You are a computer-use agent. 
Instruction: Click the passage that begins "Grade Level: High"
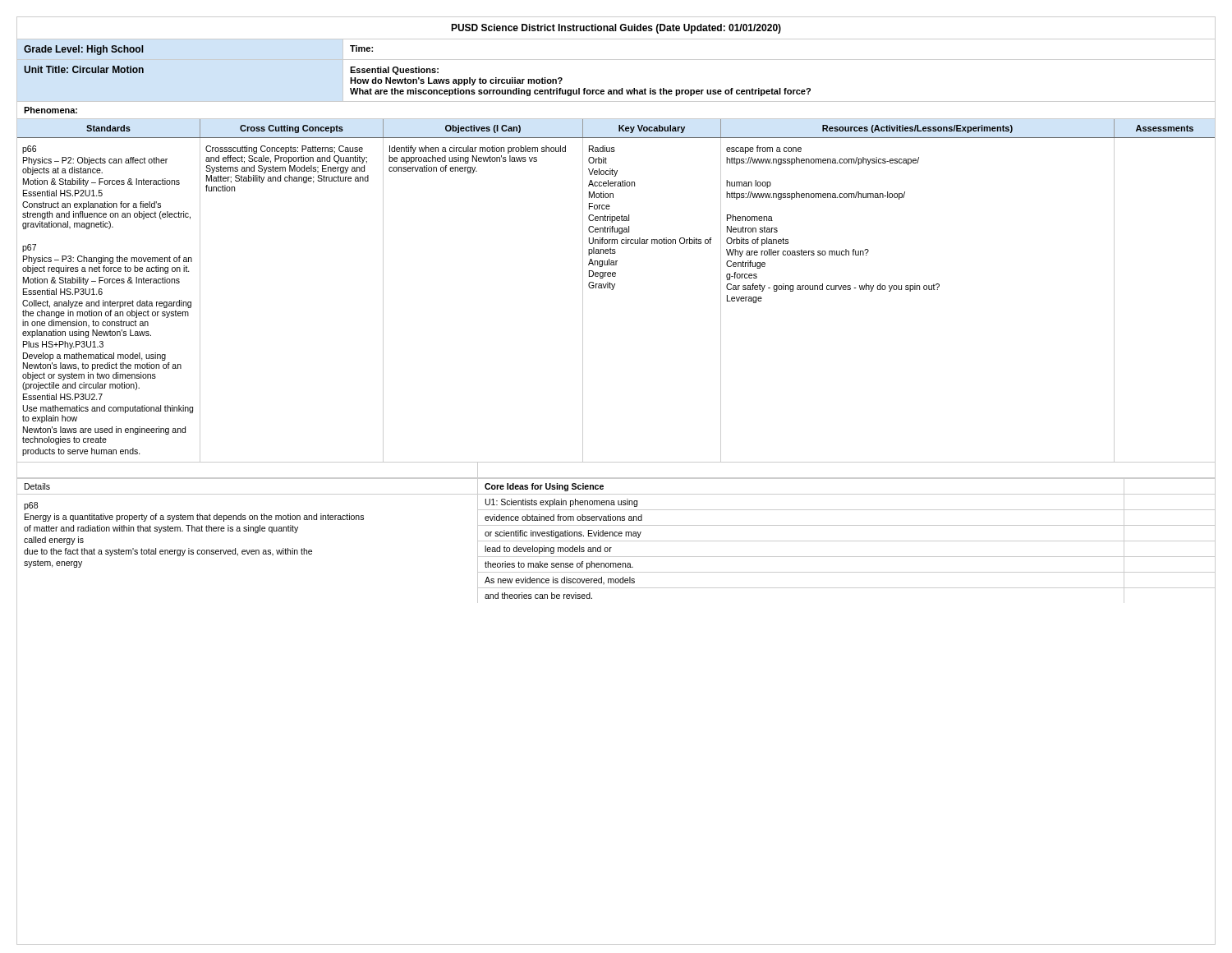click(84, 49)
